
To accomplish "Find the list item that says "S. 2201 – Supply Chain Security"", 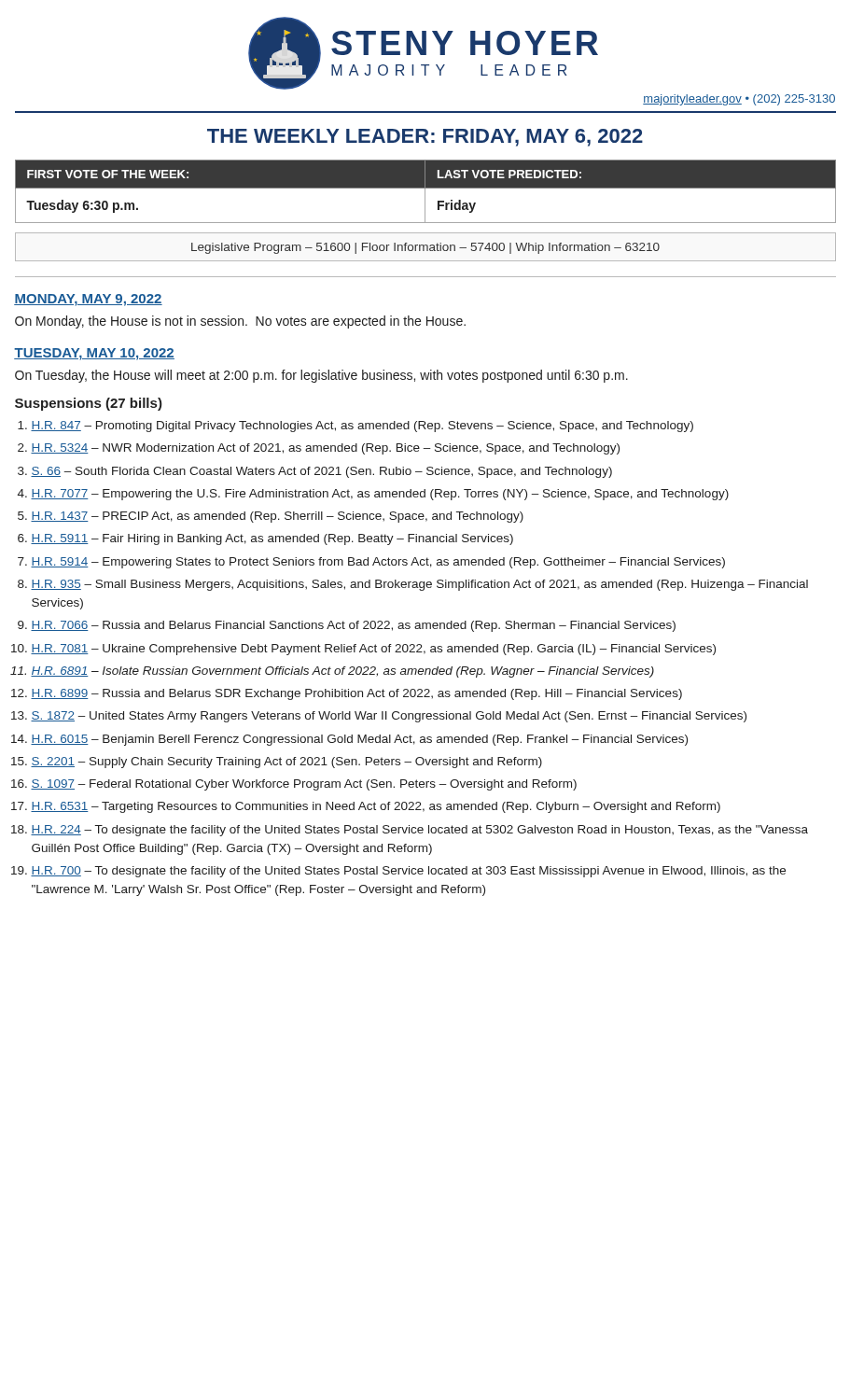I will coord(287,761).
